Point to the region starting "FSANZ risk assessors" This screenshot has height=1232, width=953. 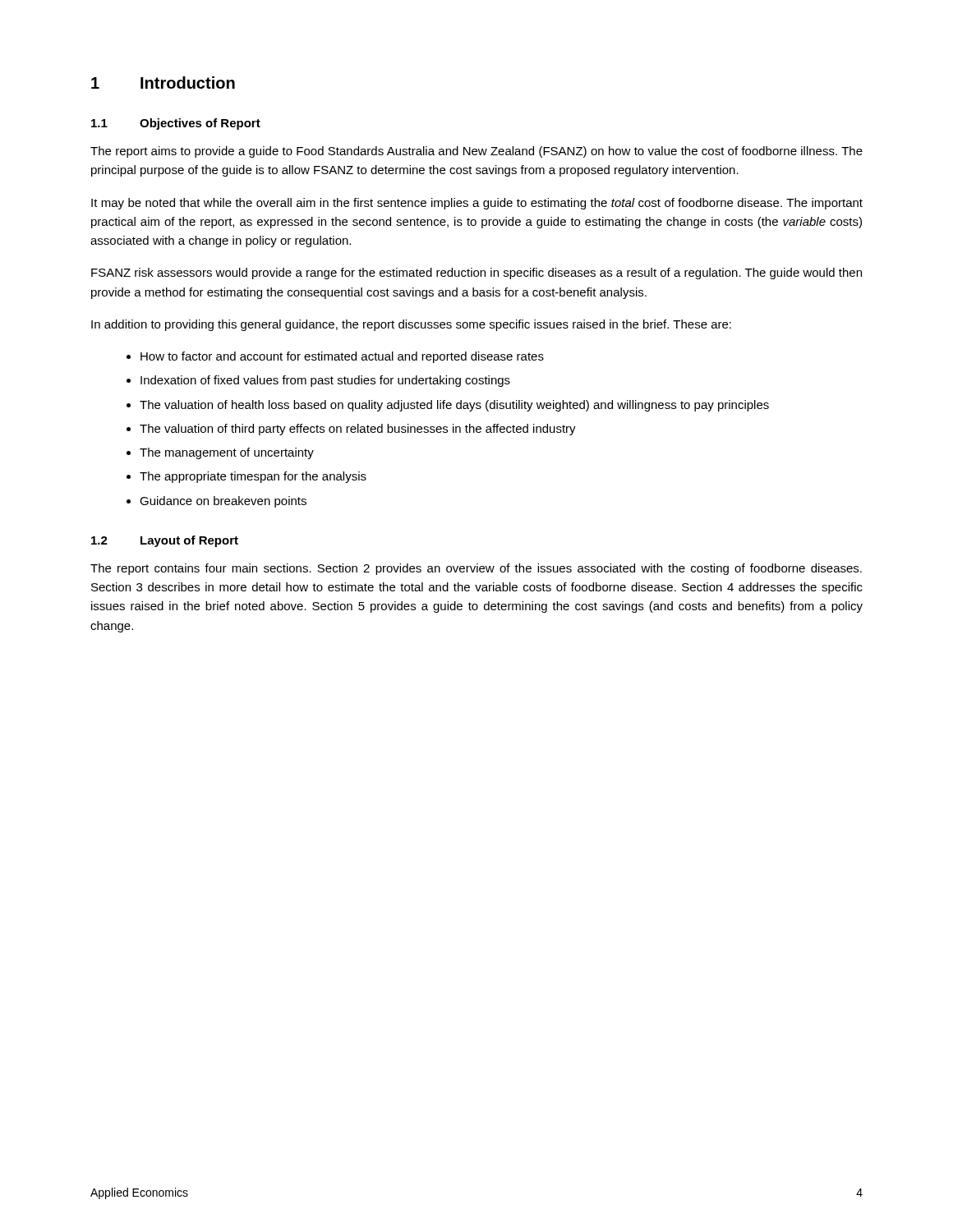pyautogui.click(x=476, y=282)
